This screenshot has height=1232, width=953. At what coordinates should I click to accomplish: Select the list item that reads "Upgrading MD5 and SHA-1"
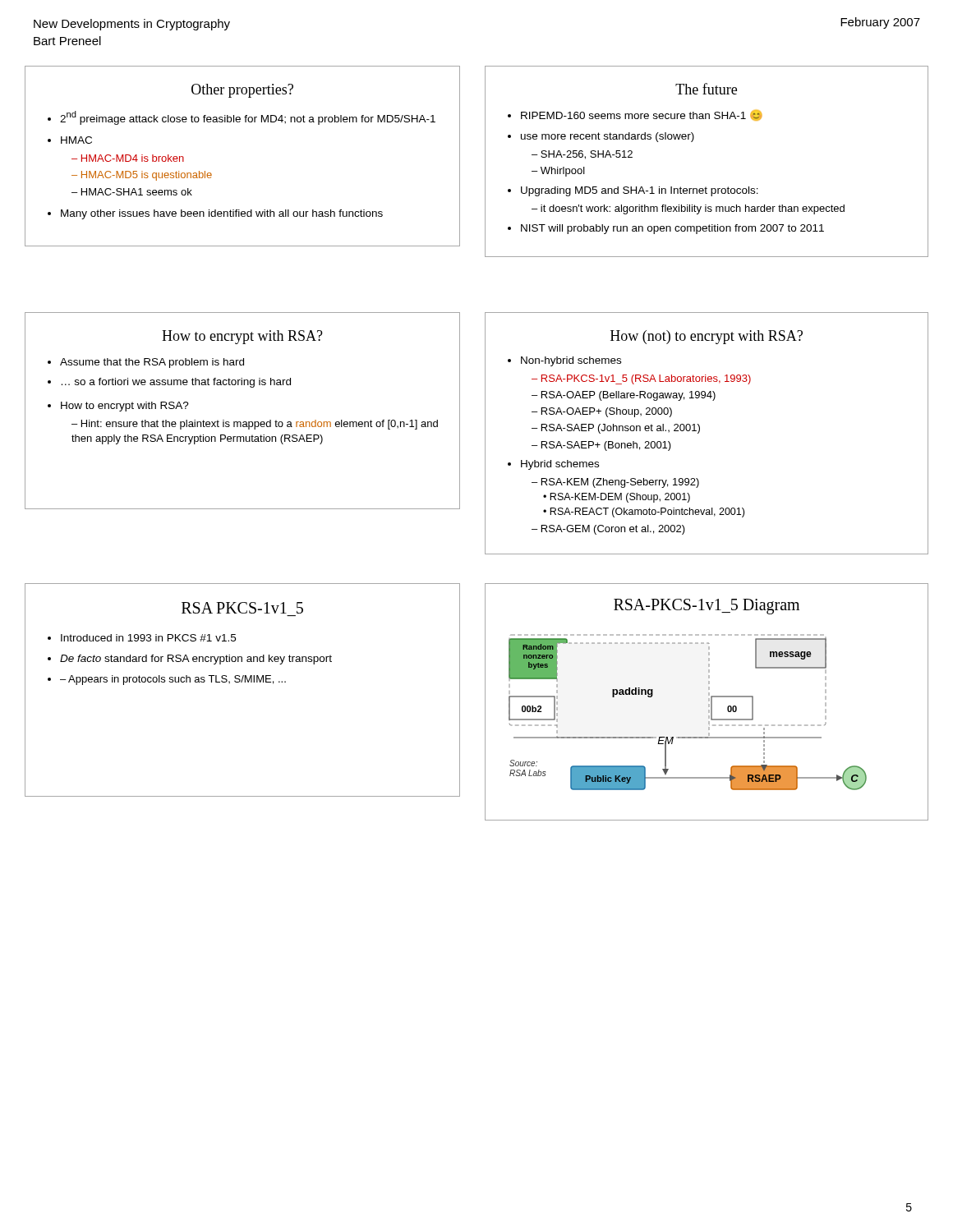point(707,200)
